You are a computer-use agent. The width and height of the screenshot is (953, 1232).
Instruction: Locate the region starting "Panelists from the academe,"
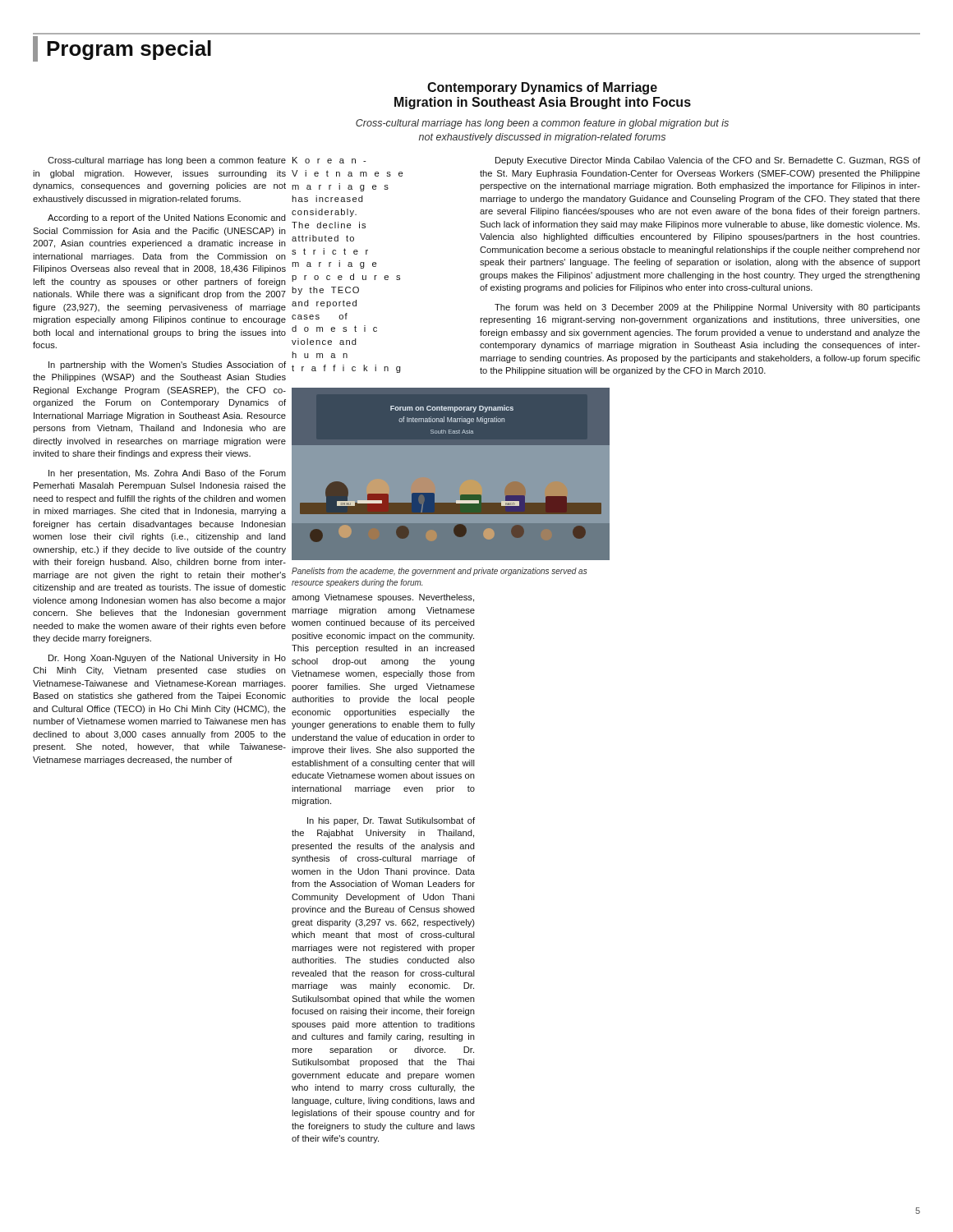point(451,577)
